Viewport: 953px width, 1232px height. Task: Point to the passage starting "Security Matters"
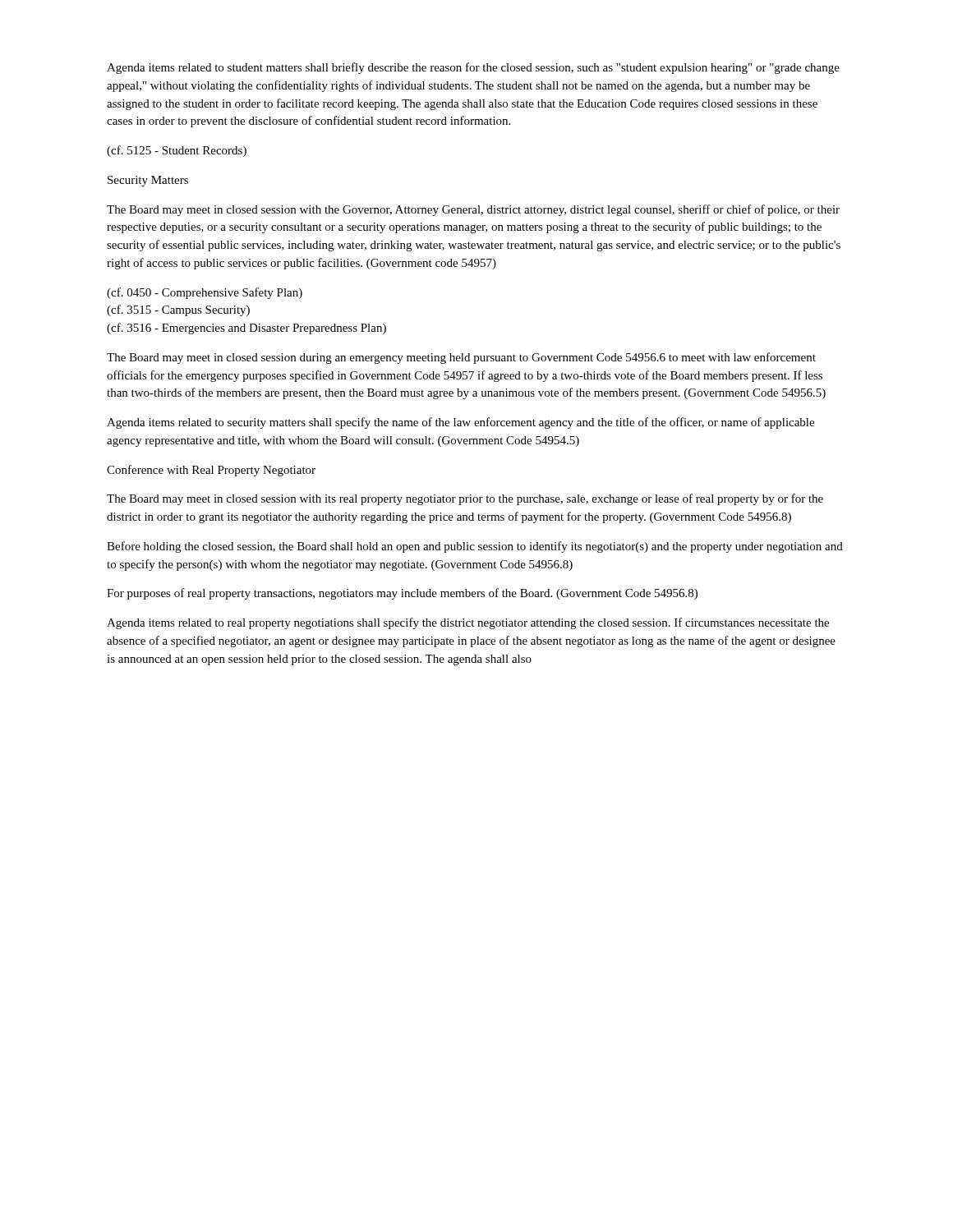tap(148, 180)
